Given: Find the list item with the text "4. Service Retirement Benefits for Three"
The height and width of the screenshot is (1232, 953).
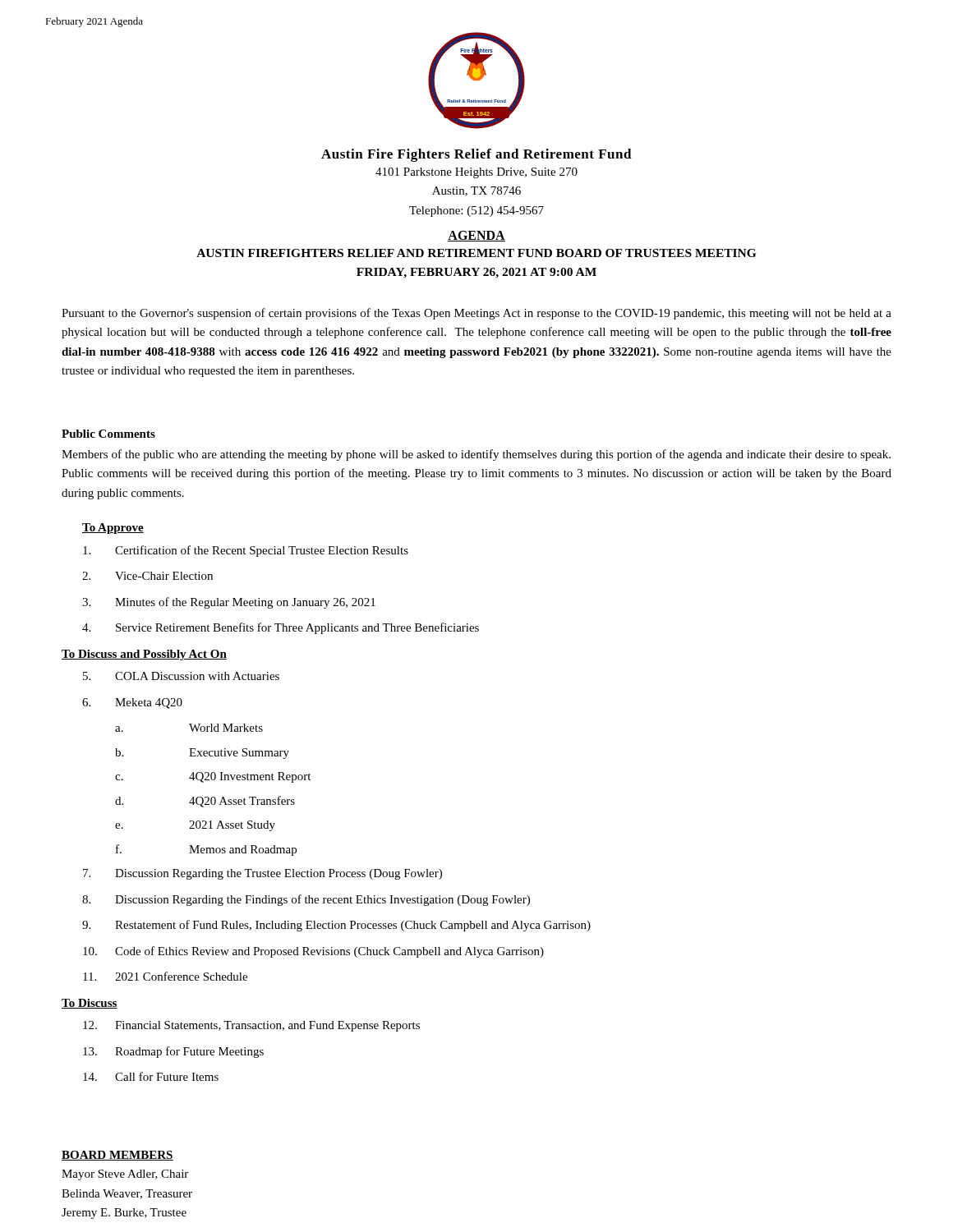Looking at the screenshot, I should click(x=476, y=628).
